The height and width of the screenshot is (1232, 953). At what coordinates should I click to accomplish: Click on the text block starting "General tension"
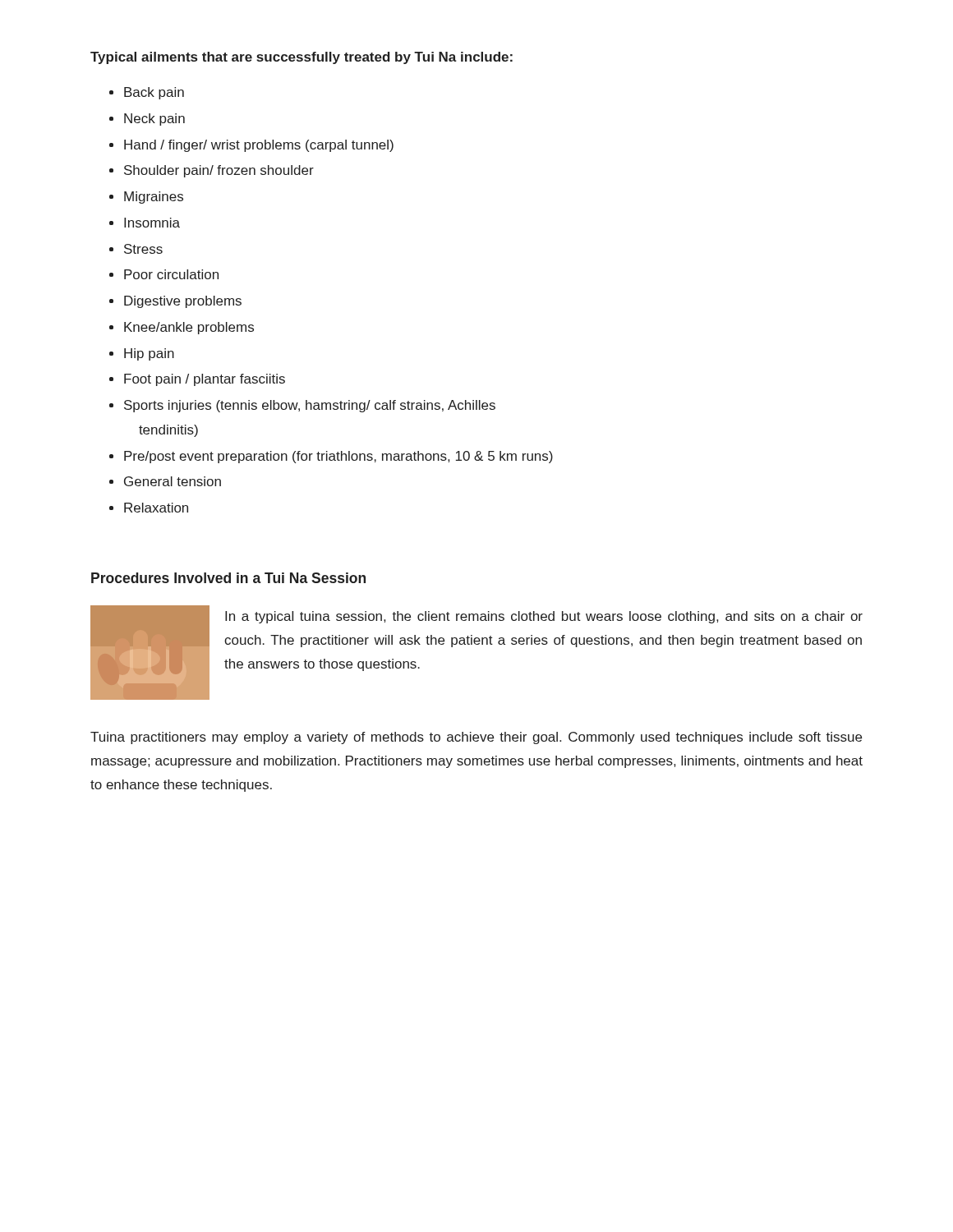[173, 481]
